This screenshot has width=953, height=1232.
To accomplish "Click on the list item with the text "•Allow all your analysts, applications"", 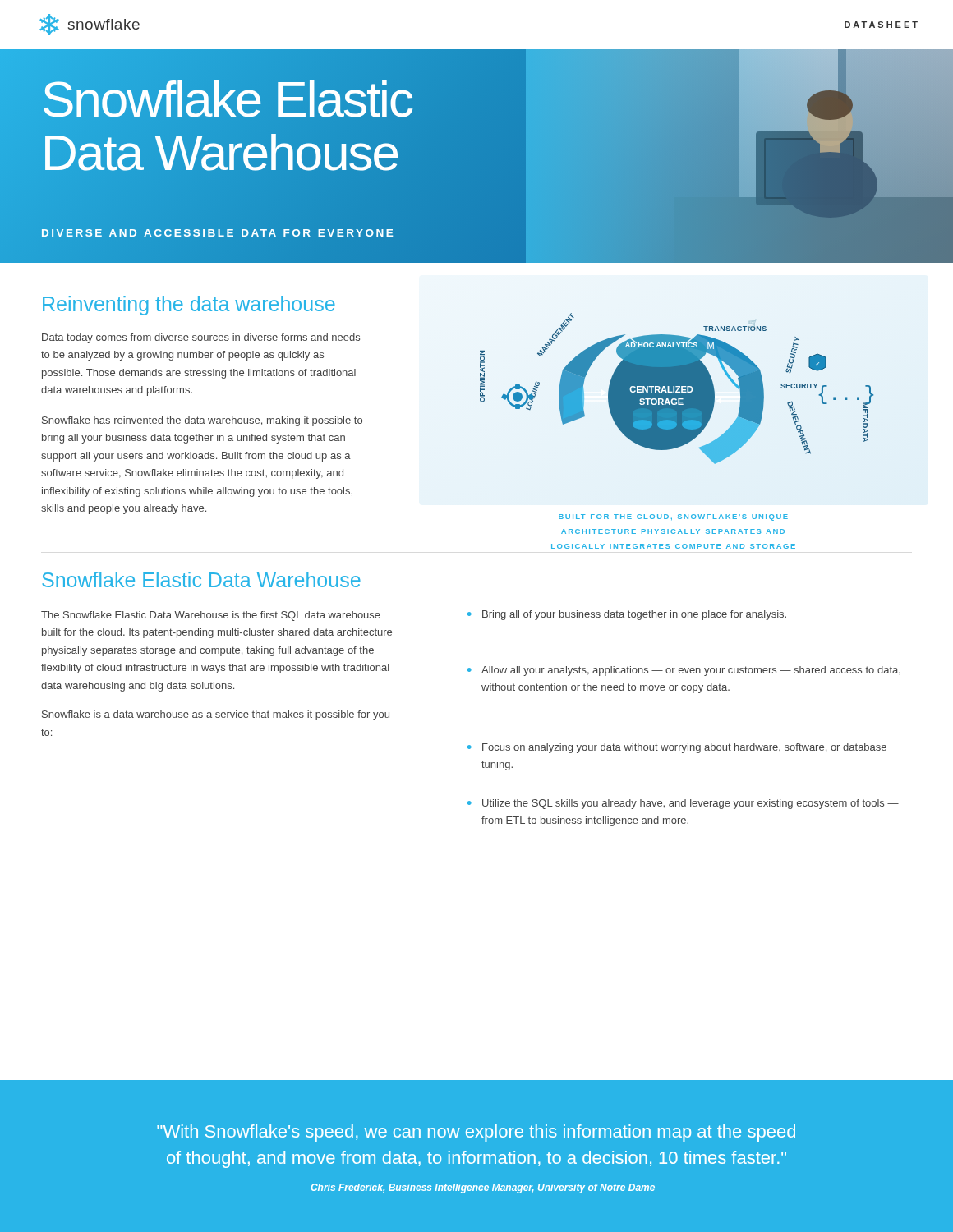I will coord(684,679).
